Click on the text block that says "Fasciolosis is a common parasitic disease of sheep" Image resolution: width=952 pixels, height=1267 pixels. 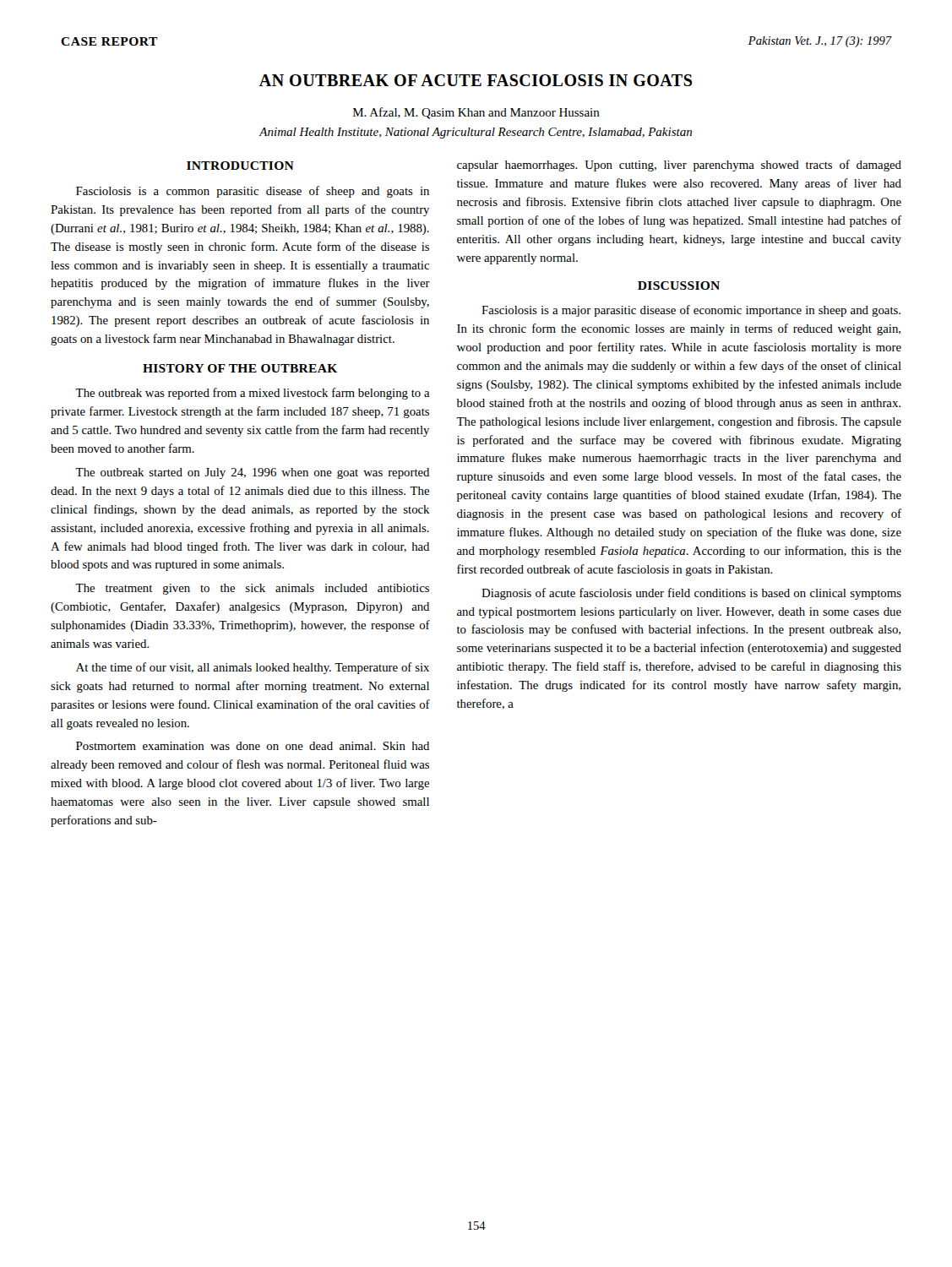pyautogui.click(x=240, y=266)
